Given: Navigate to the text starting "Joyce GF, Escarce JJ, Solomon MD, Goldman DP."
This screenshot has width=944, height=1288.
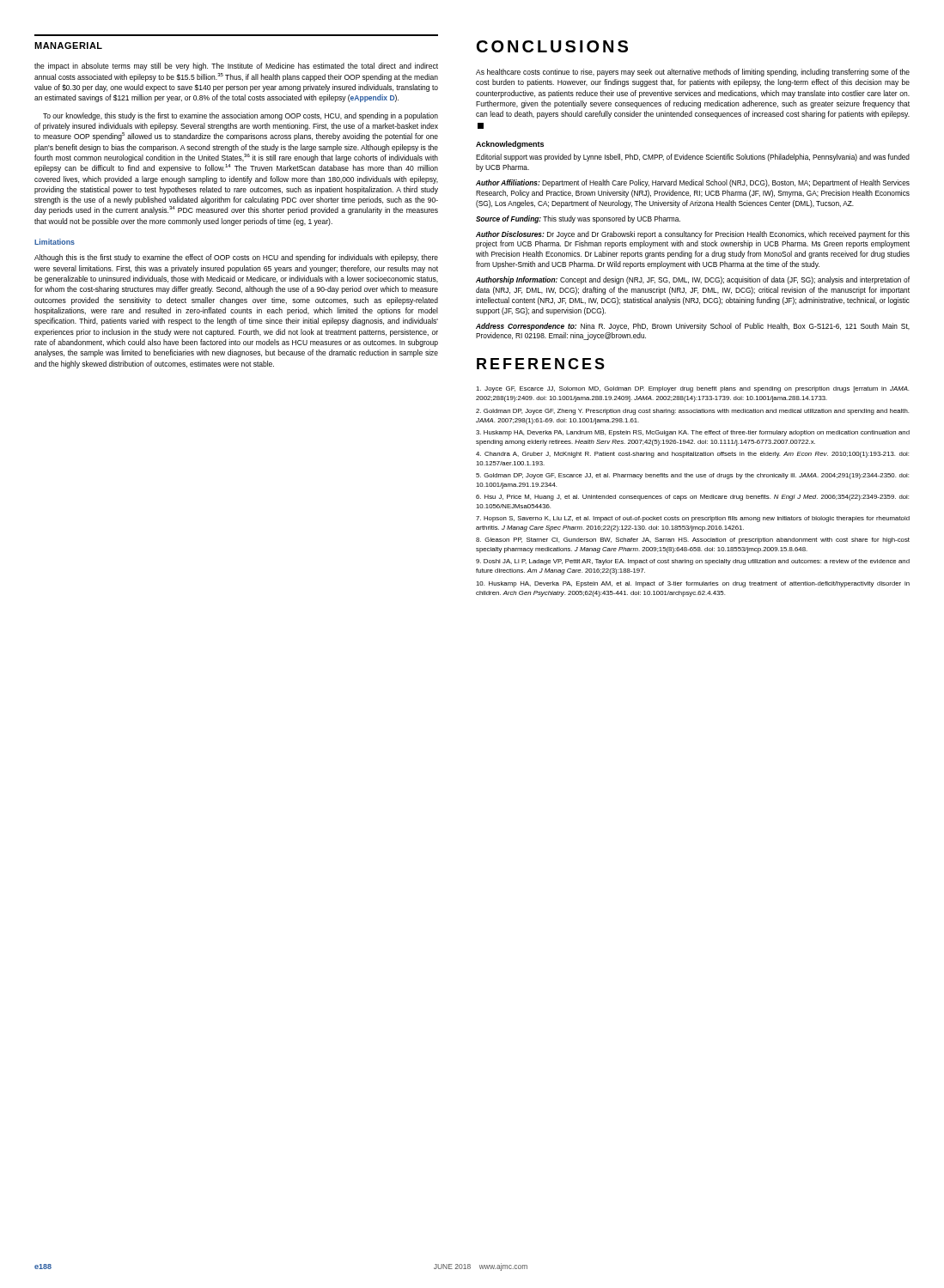Looking at the screenshot, I should tap(693, 394).
